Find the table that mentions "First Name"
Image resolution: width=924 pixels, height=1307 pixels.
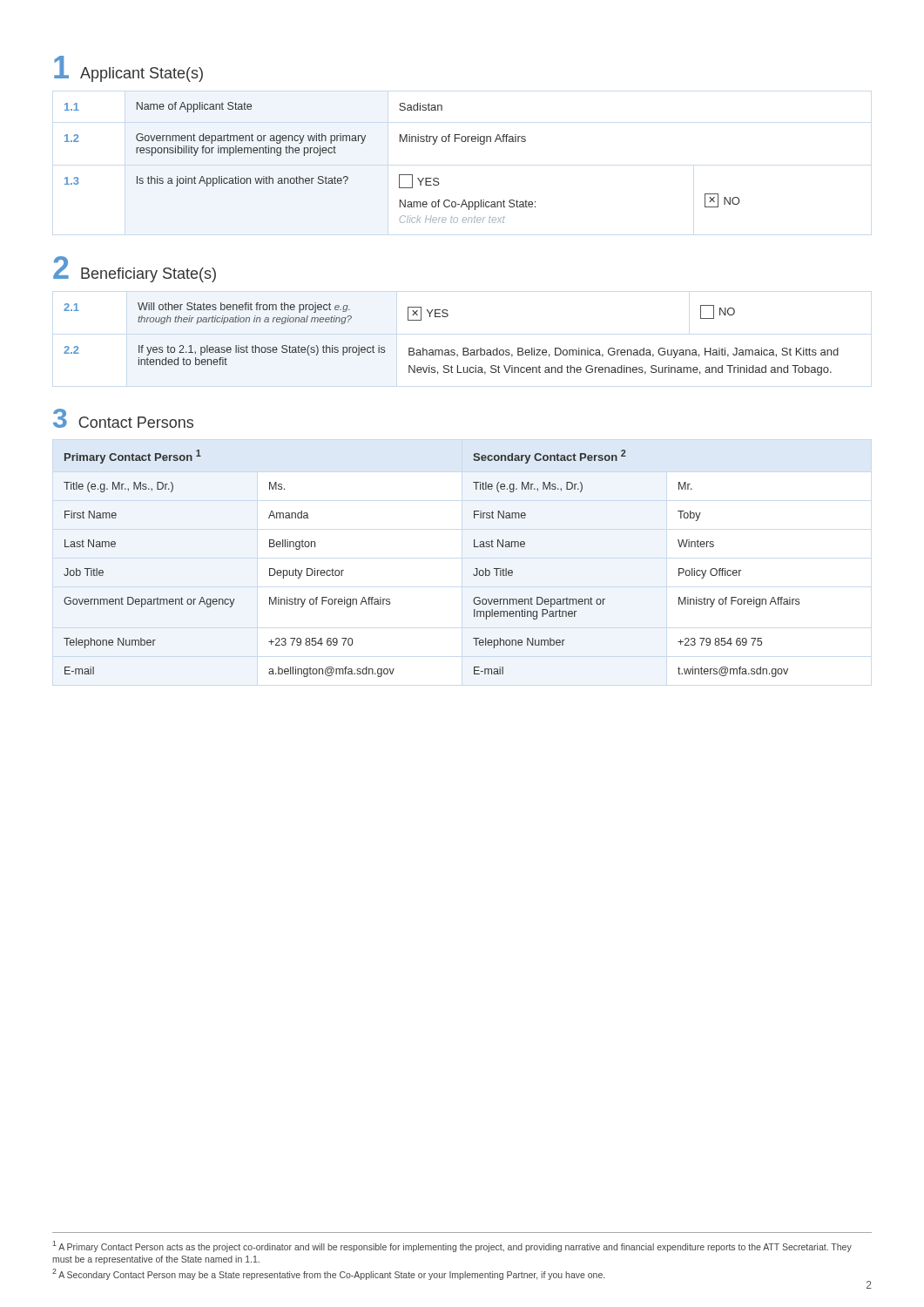click(462, 563)
